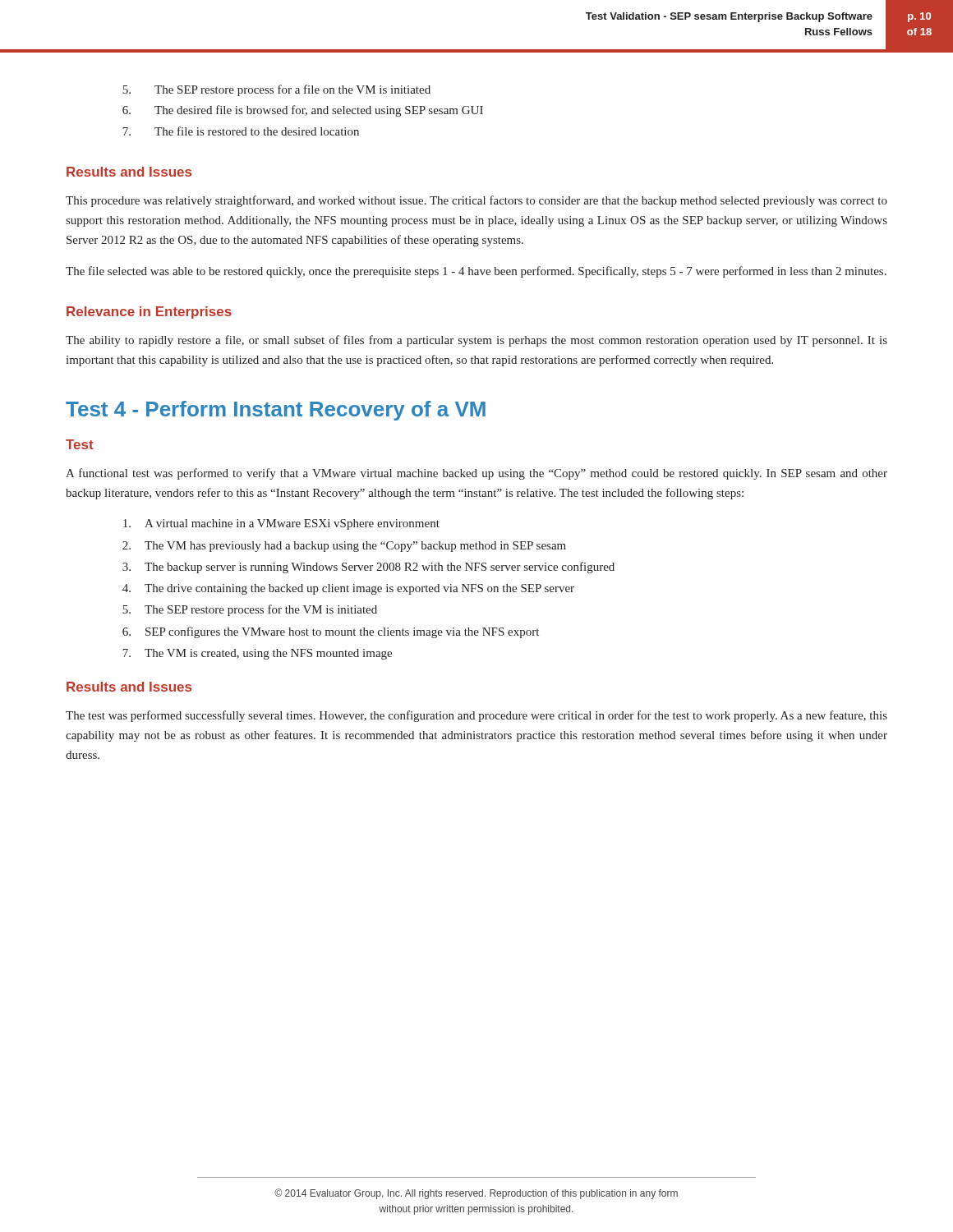
Task: Find the list item that reads "7. The file is restored to"
Action: coord(241,131)
